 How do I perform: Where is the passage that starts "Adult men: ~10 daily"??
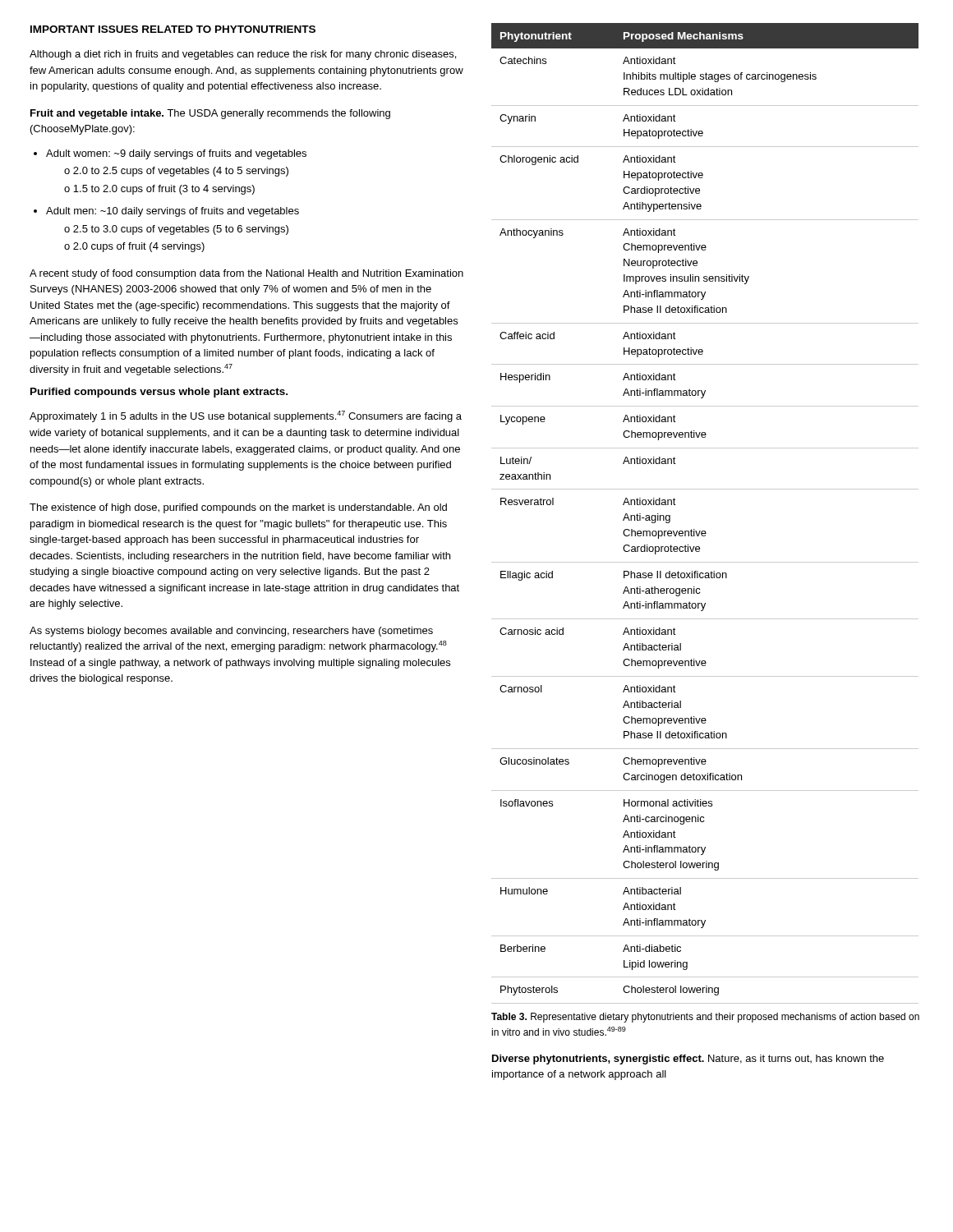(x=247, y=229)
